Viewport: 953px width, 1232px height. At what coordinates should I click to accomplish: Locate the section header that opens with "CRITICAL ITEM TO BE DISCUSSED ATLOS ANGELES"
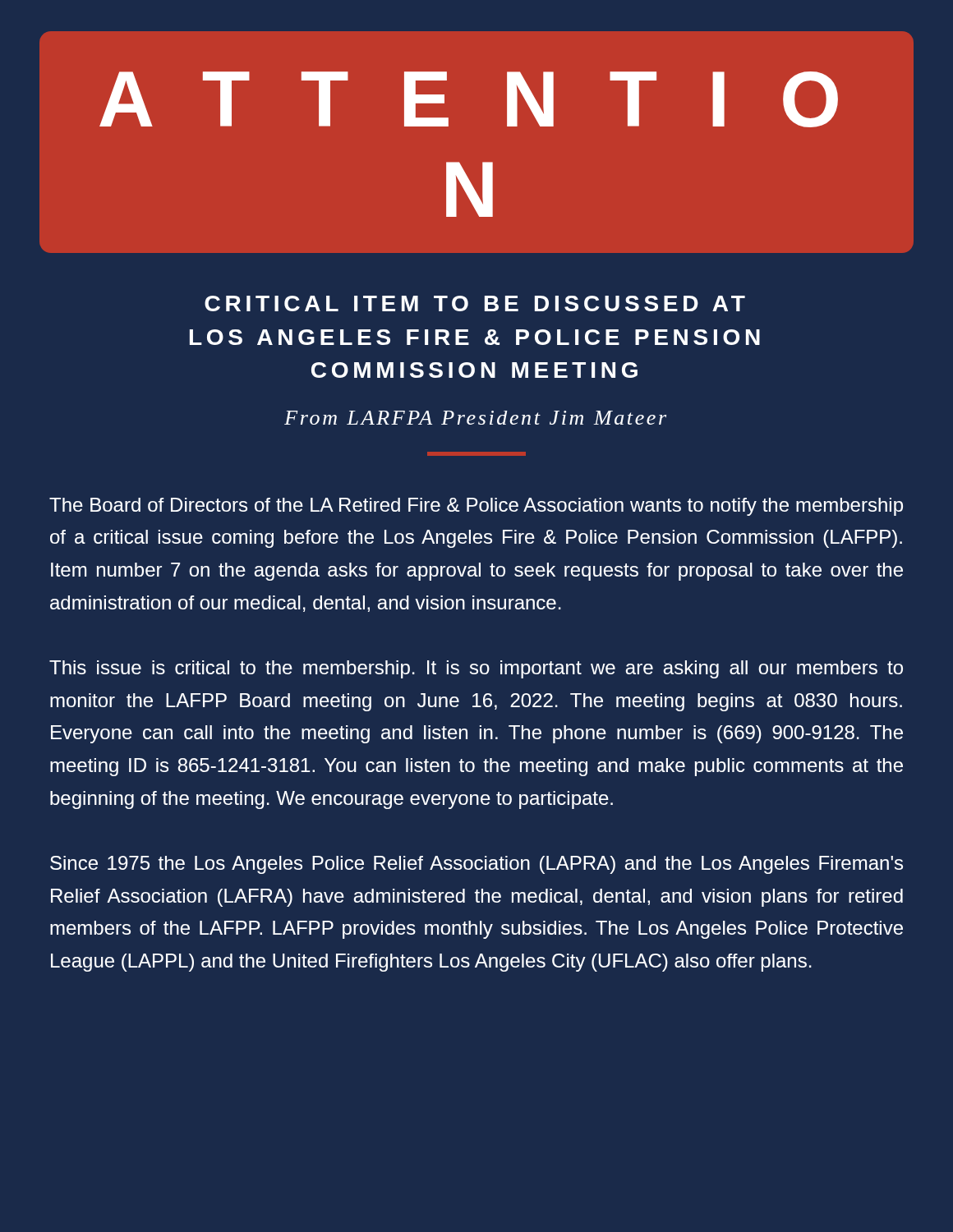click(476, 337)
